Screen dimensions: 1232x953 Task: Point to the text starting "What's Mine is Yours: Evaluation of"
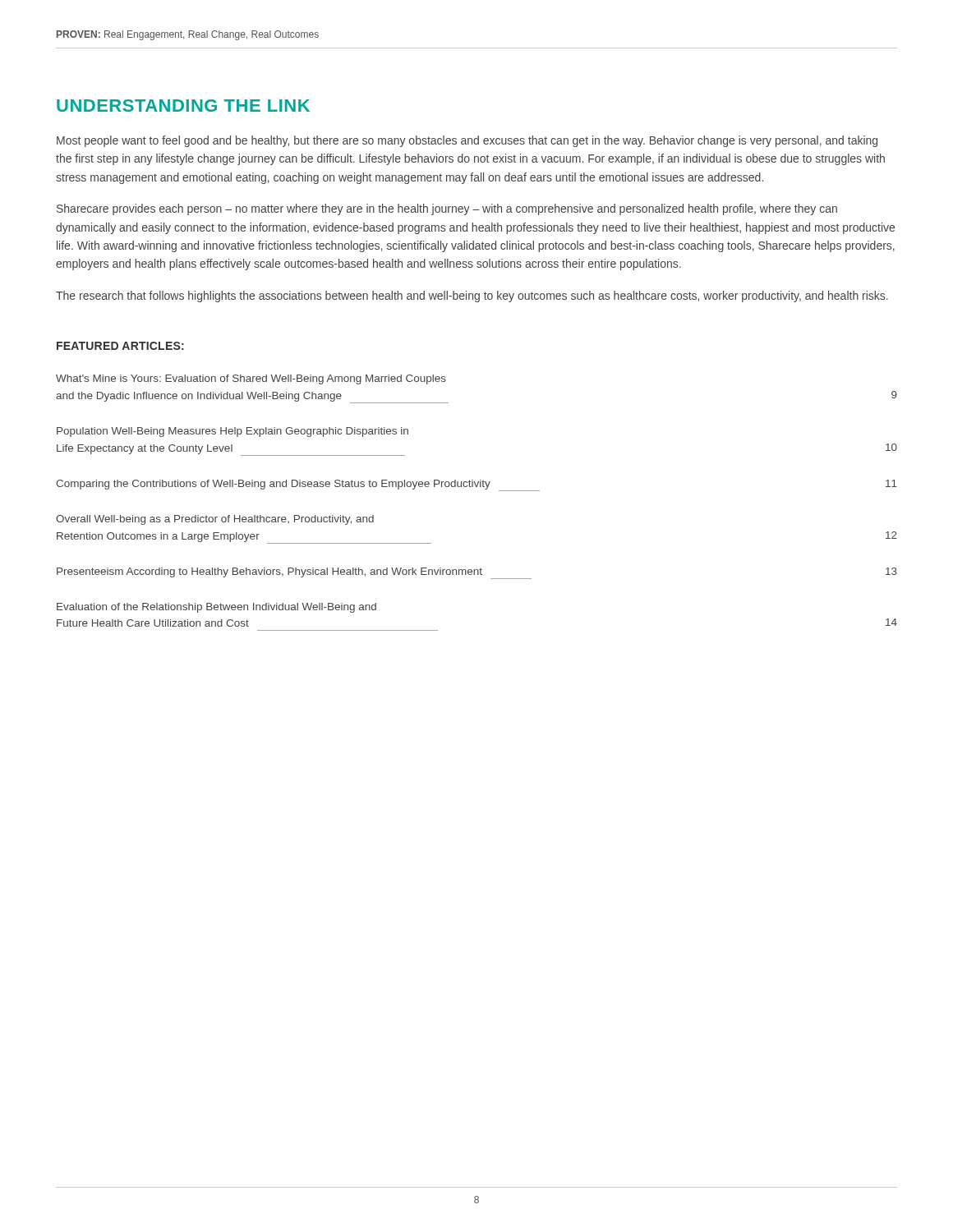click(251, 379)
